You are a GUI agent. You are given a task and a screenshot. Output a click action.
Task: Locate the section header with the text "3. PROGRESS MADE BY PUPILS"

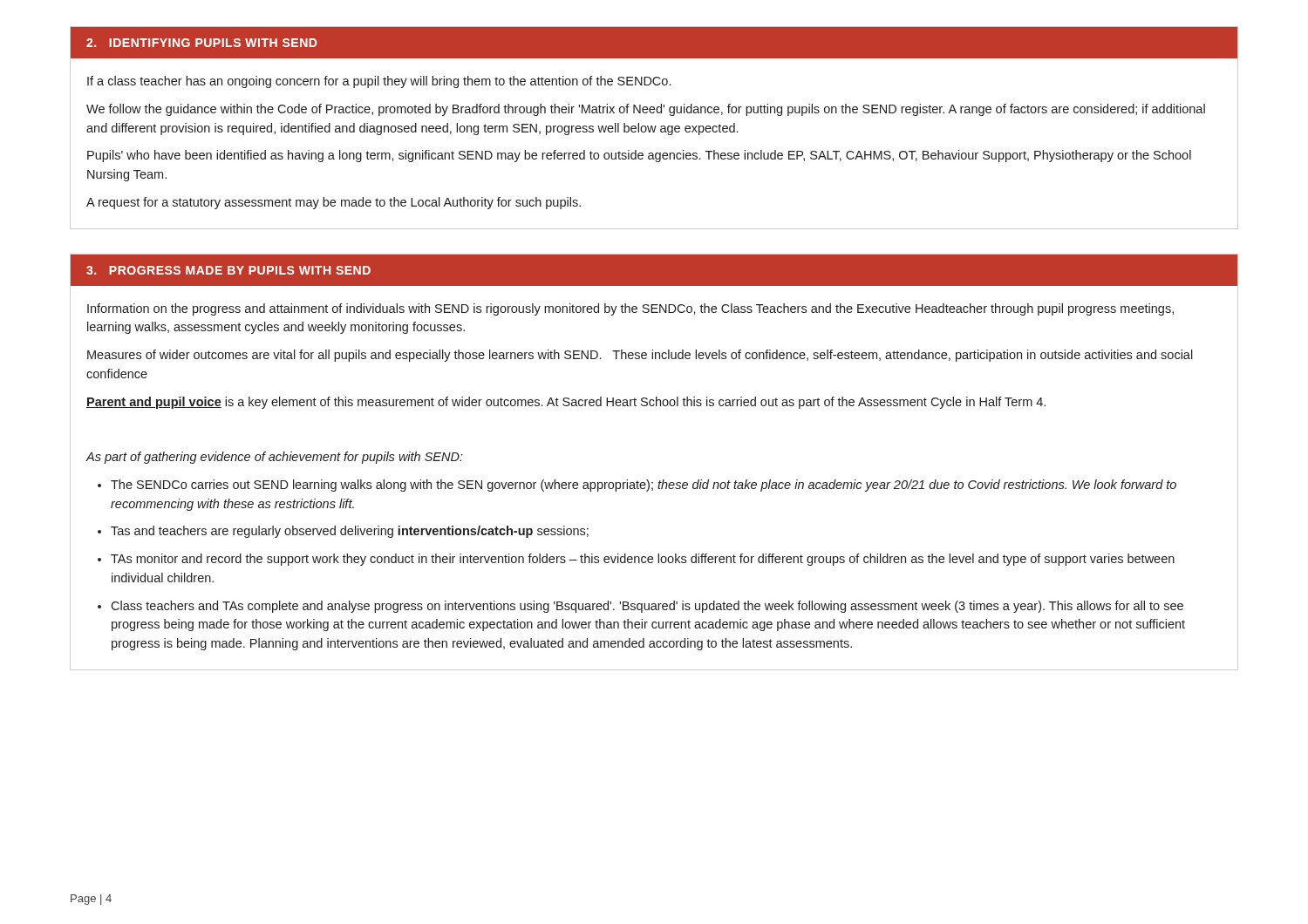click(x=654, y=270)
